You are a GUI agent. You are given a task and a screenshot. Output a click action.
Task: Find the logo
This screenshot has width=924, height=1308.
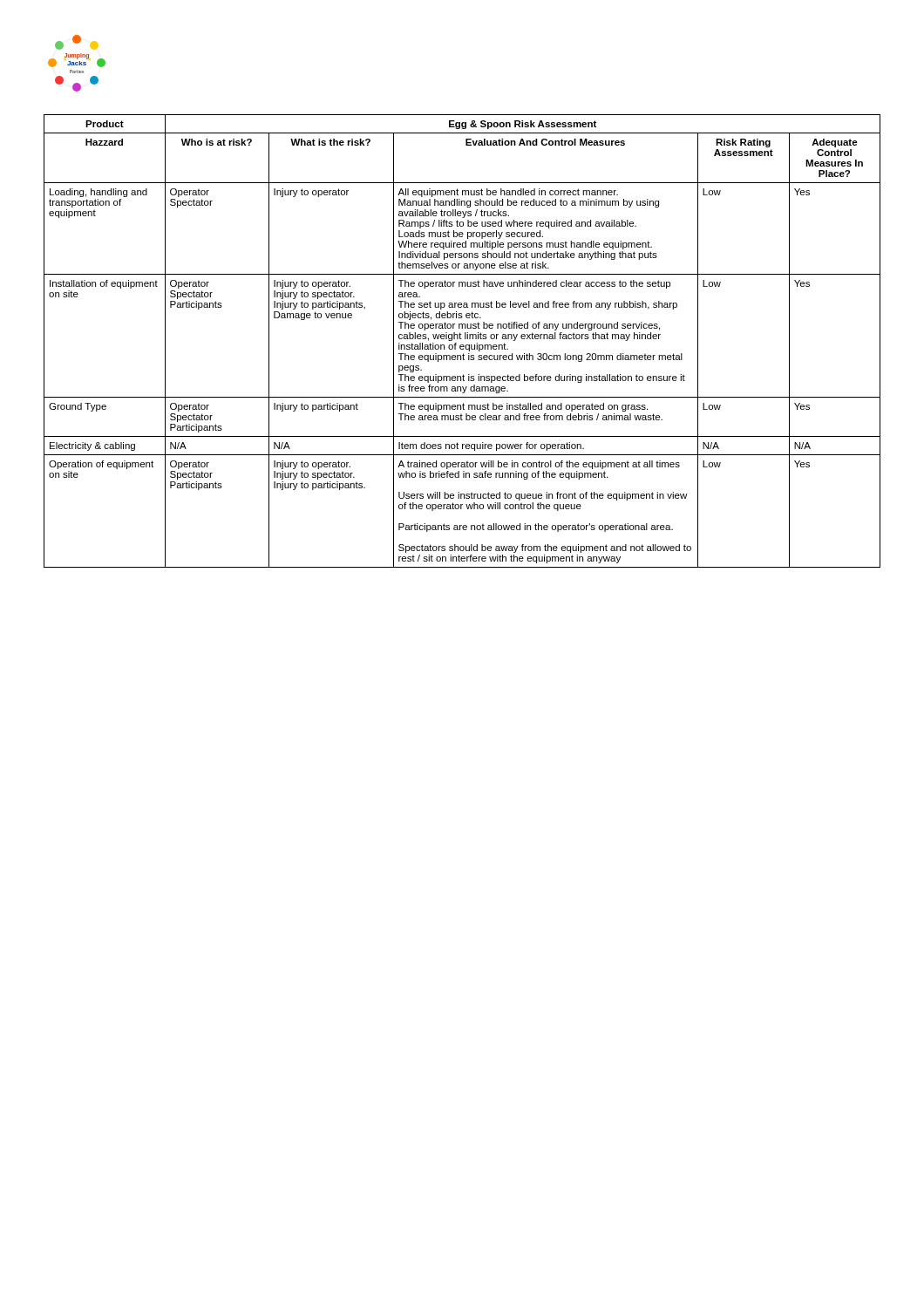(462, 67)
